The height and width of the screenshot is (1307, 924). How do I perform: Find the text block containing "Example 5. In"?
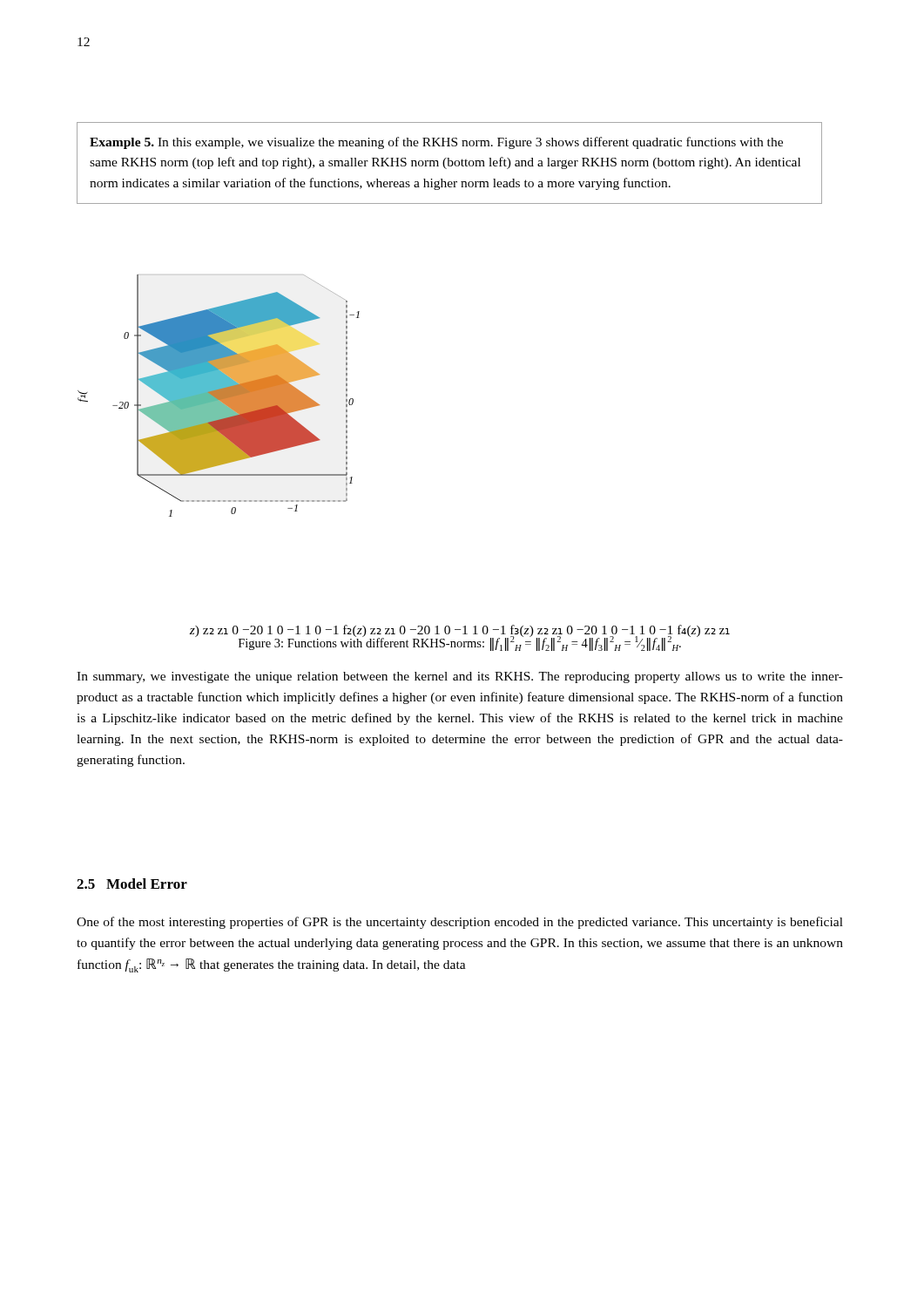(x=449, y=163)
